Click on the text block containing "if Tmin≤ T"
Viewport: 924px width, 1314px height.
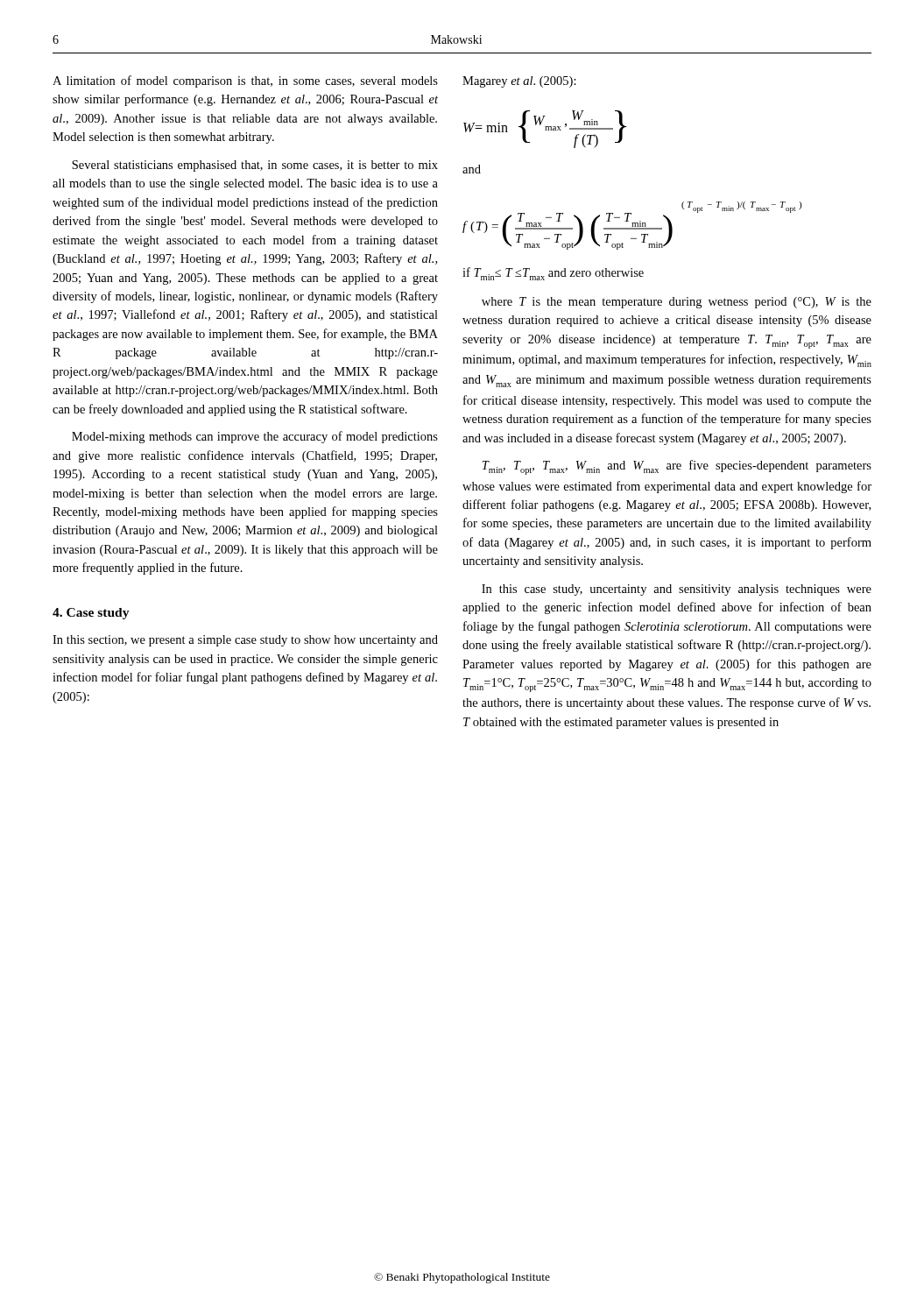pyautogui.click(x=553, y=274)
